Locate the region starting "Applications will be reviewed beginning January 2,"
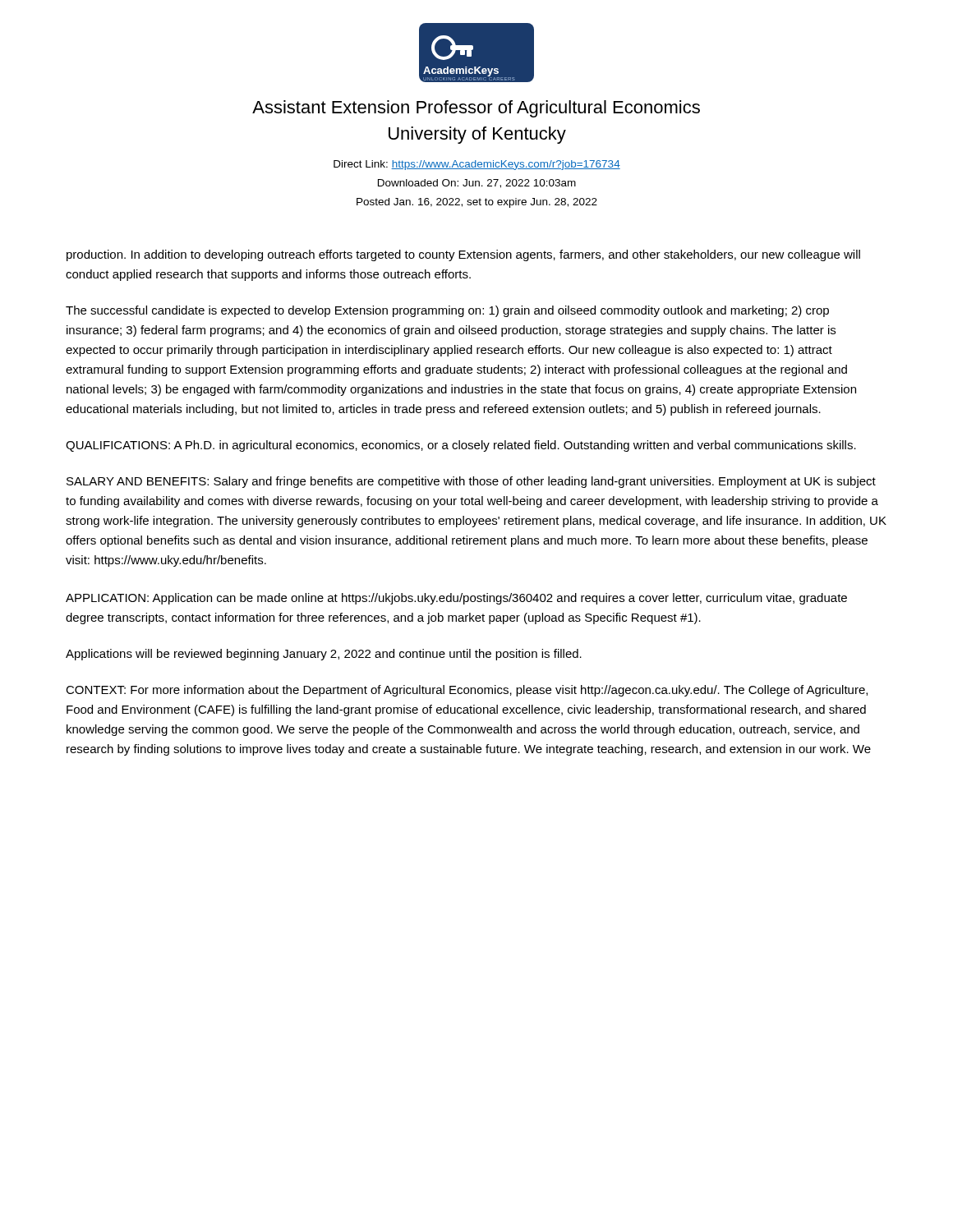 (x=324, y=653)
